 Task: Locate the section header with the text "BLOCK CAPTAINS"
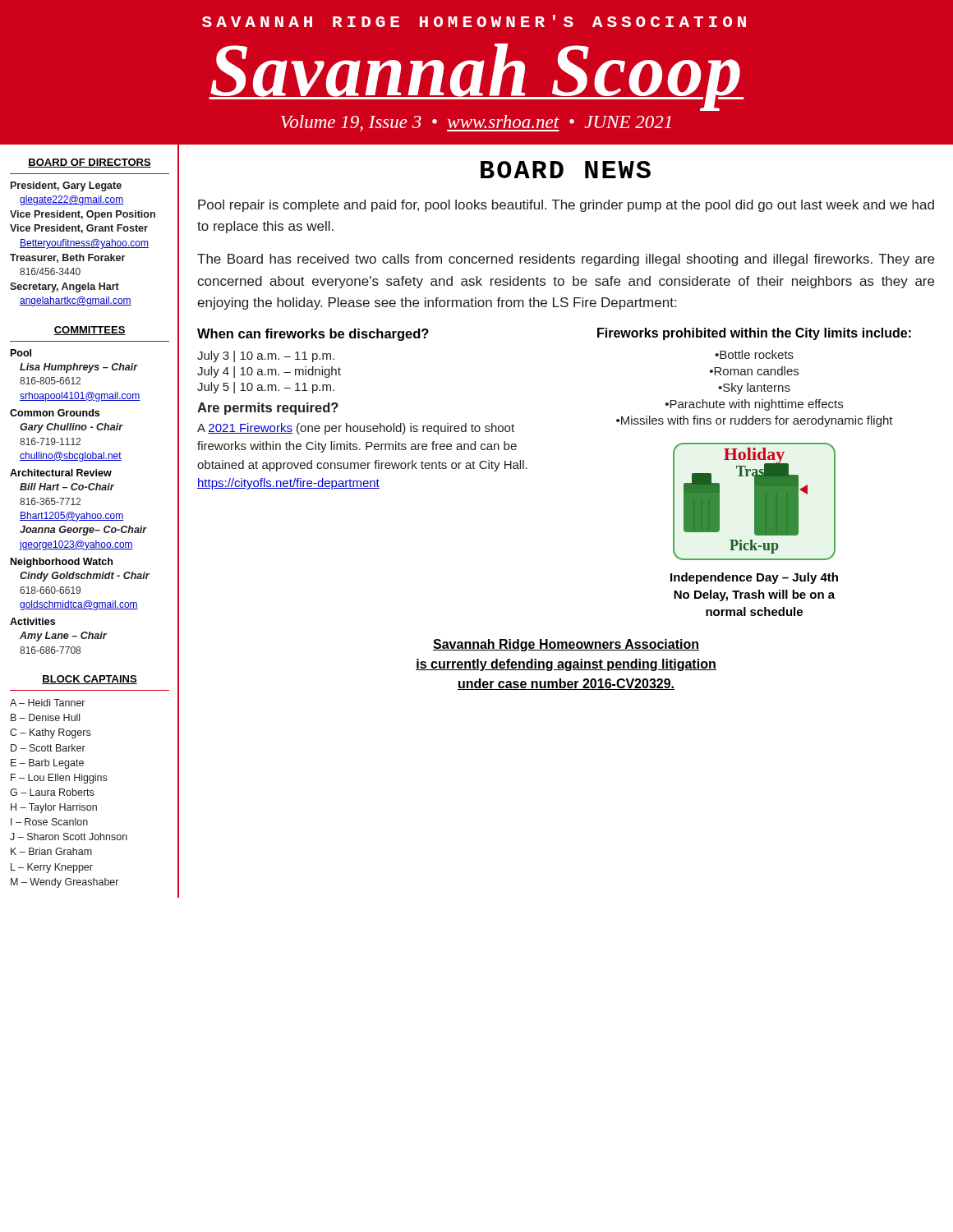(x=90, y=679)
